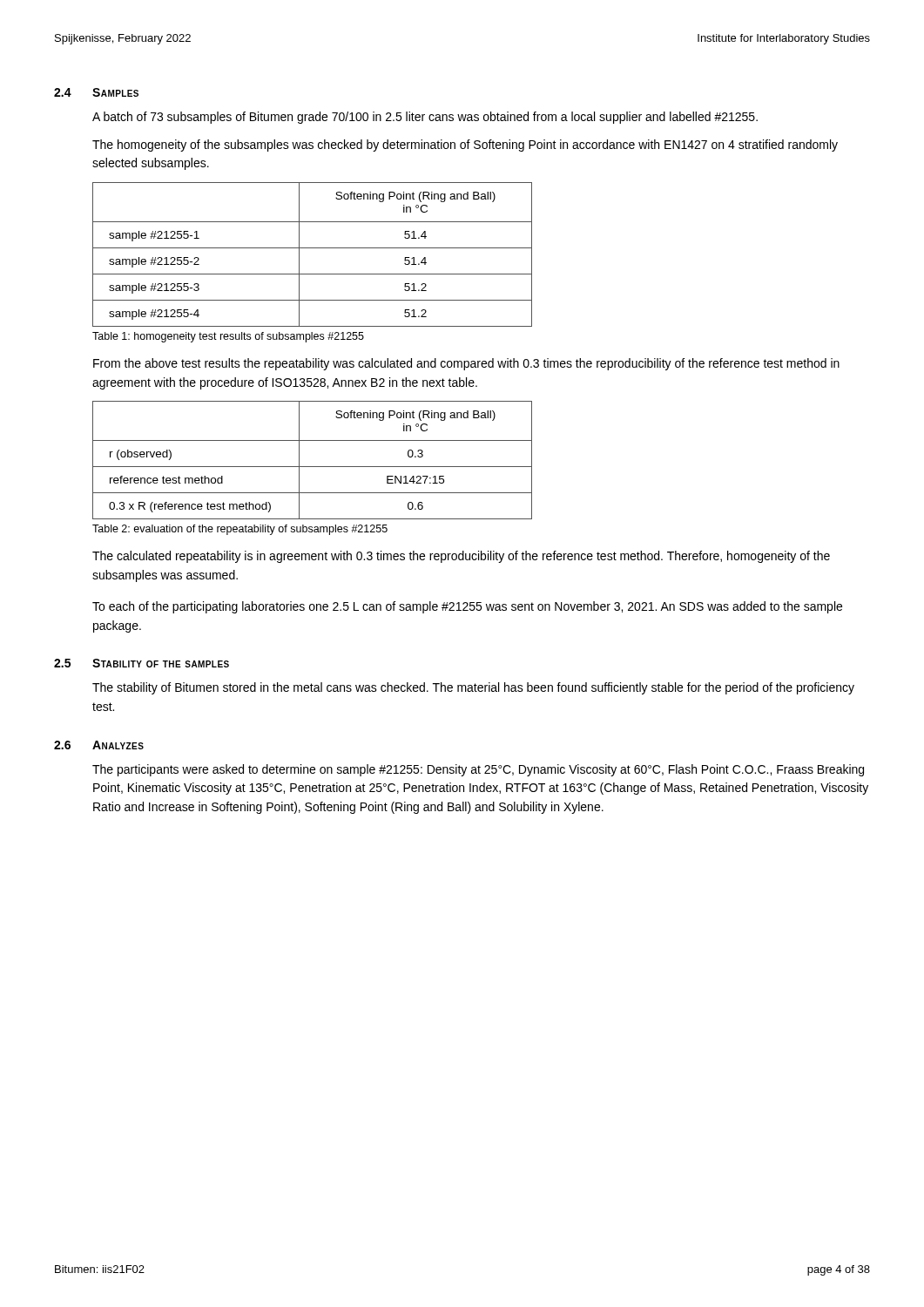This screenshot has height=1307, width=924.
Task: Click on the text block with the text "The participants were asked"
Action: 480,788
